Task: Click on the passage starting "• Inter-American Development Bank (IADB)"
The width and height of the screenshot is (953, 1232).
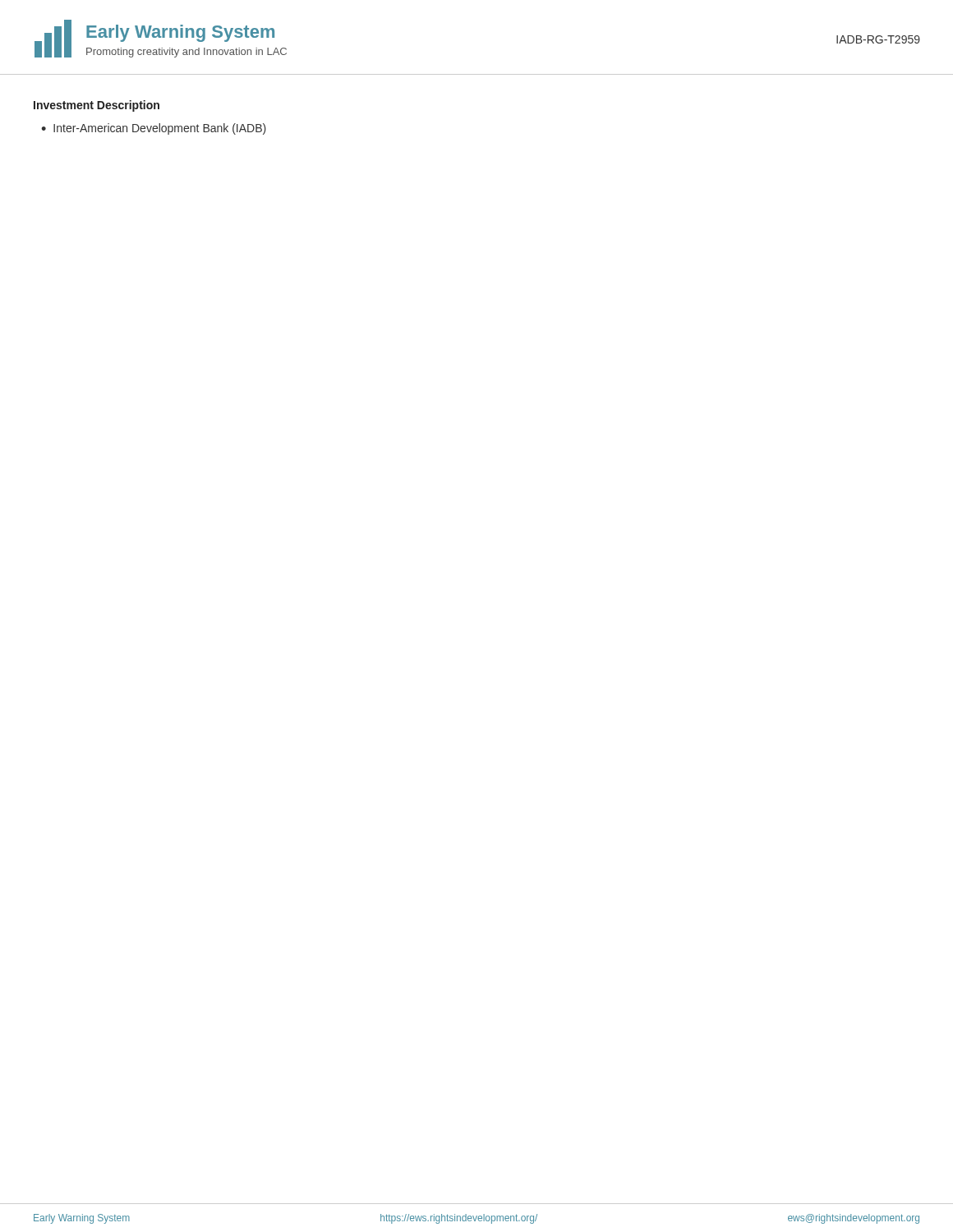Action: (154, 130)
